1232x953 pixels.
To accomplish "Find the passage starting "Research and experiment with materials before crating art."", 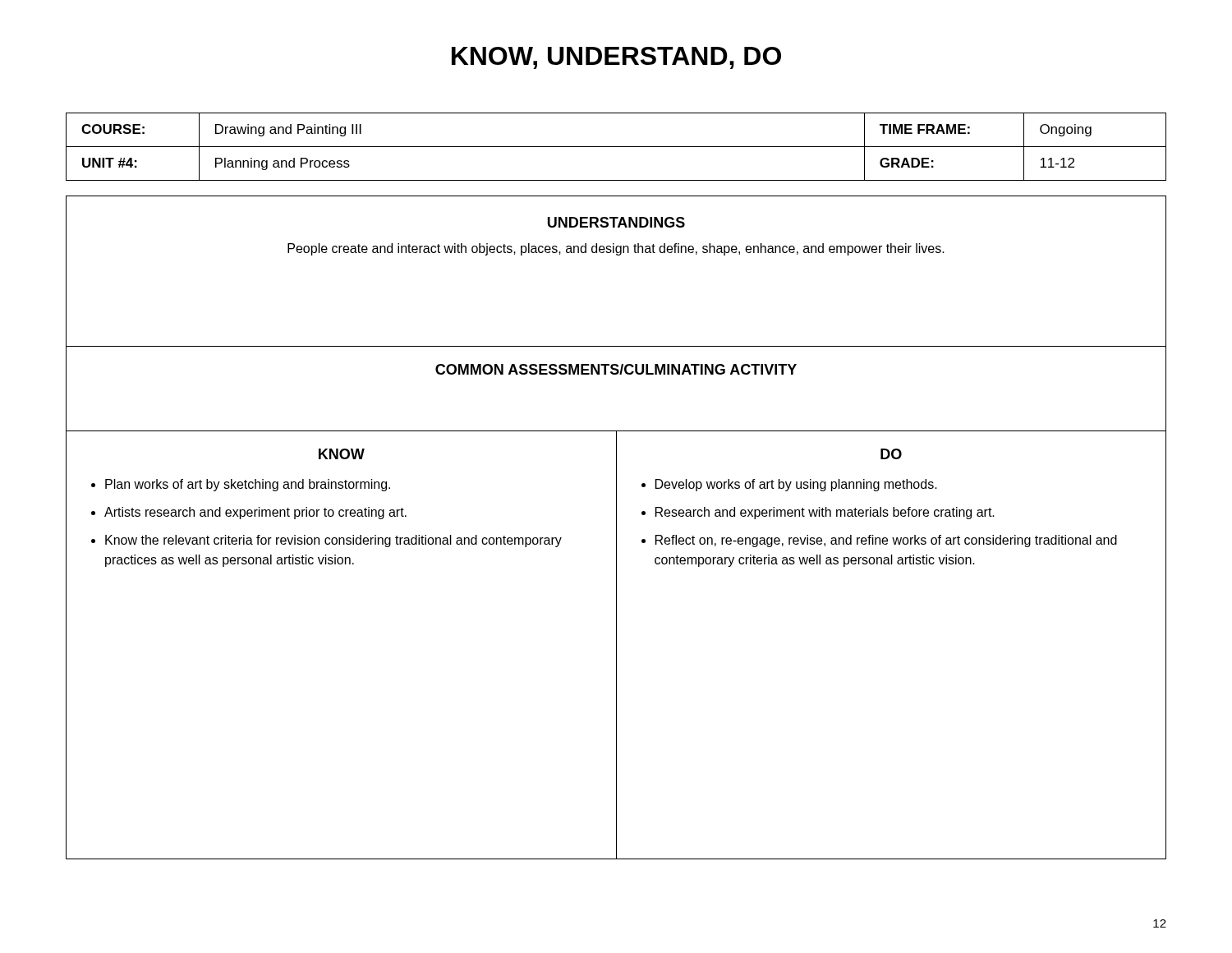I will (x=825, y=512).
